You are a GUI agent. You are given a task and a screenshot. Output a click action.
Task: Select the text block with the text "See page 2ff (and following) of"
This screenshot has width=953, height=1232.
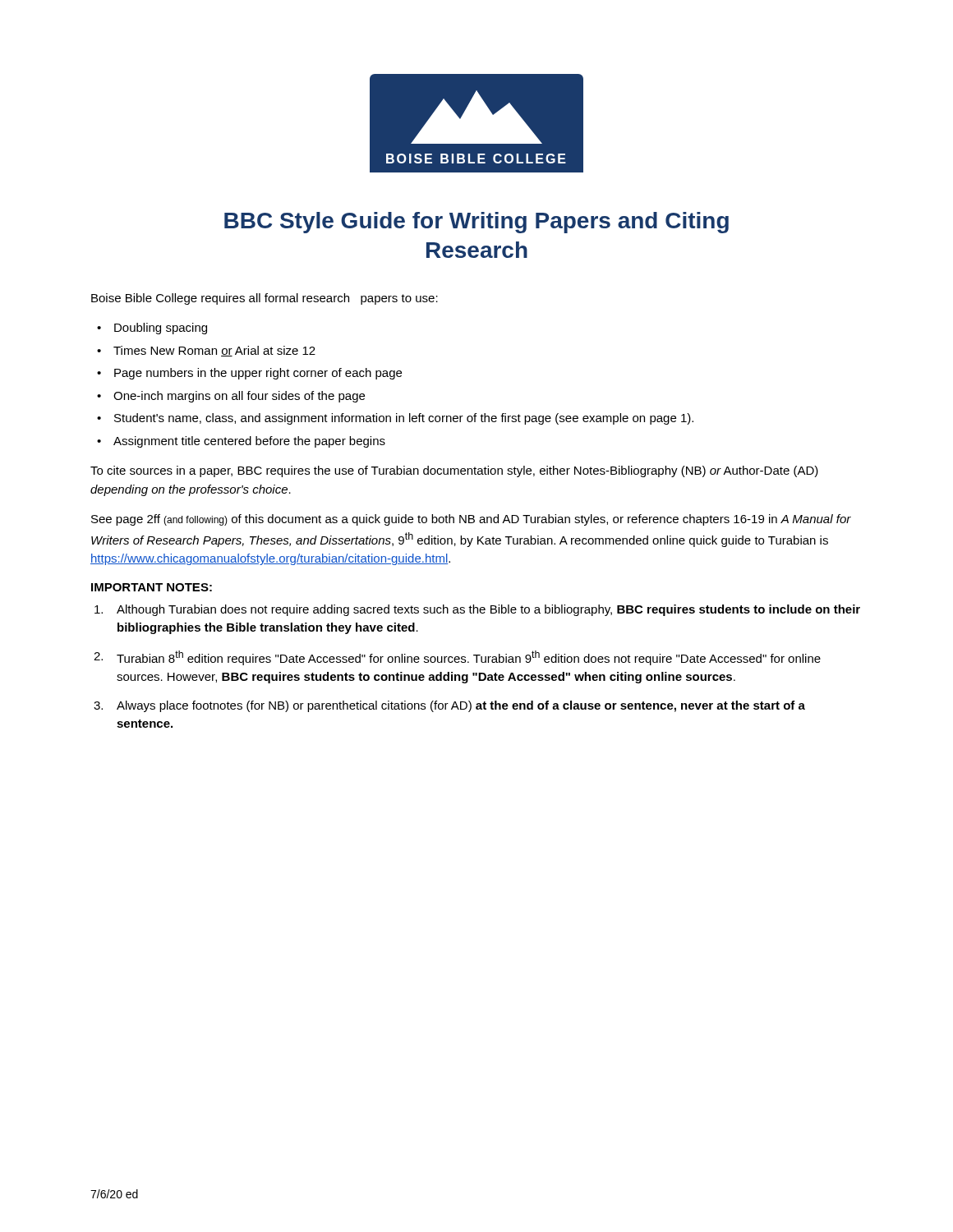point(470,539)
